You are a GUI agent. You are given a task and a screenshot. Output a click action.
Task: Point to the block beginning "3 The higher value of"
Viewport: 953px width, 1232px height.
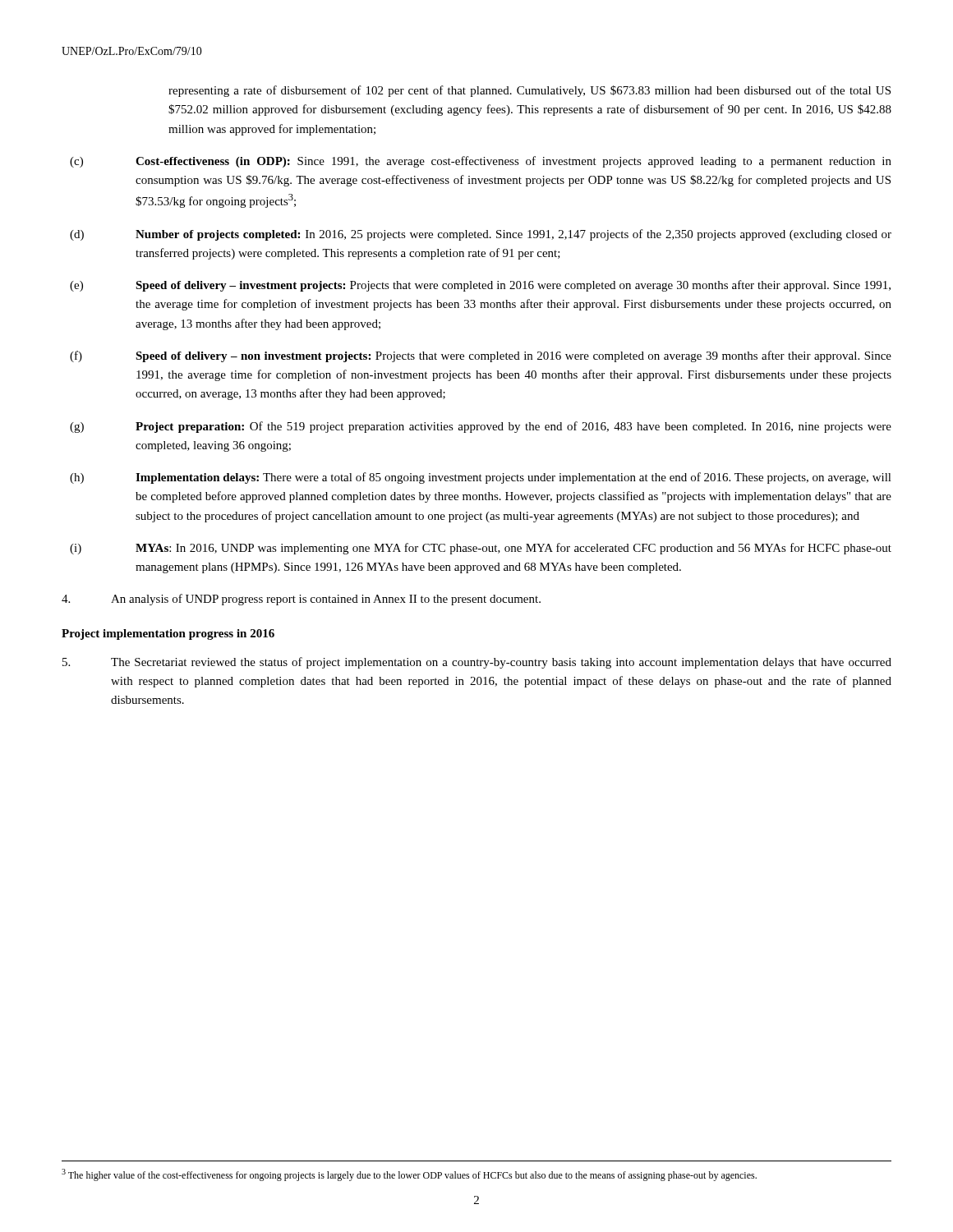[409, 1174]
